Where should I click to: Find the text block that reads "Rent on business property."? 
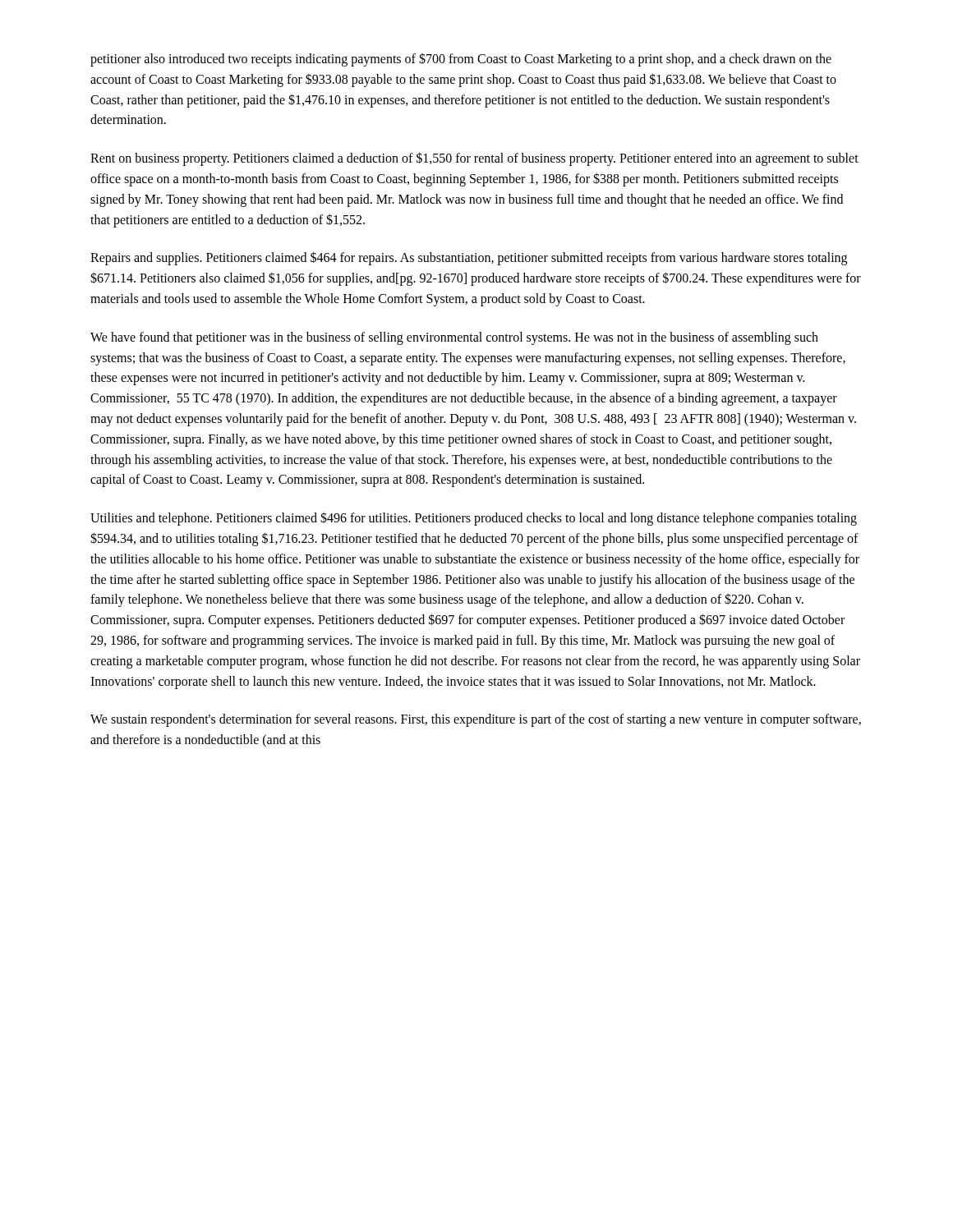pyautogui.click(x=474, y=189)
